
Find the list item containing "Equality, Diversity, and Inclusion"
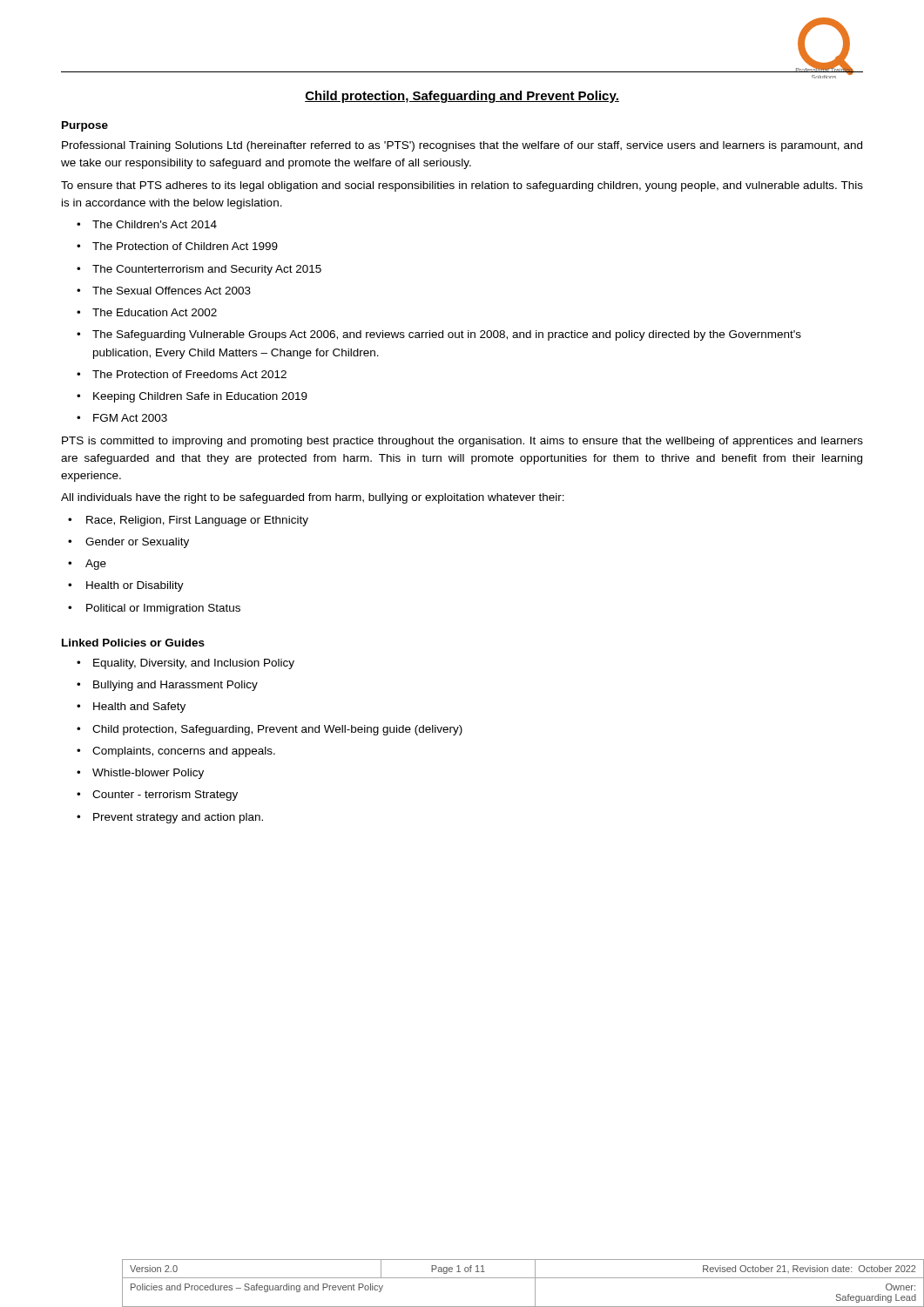point(193,662)
